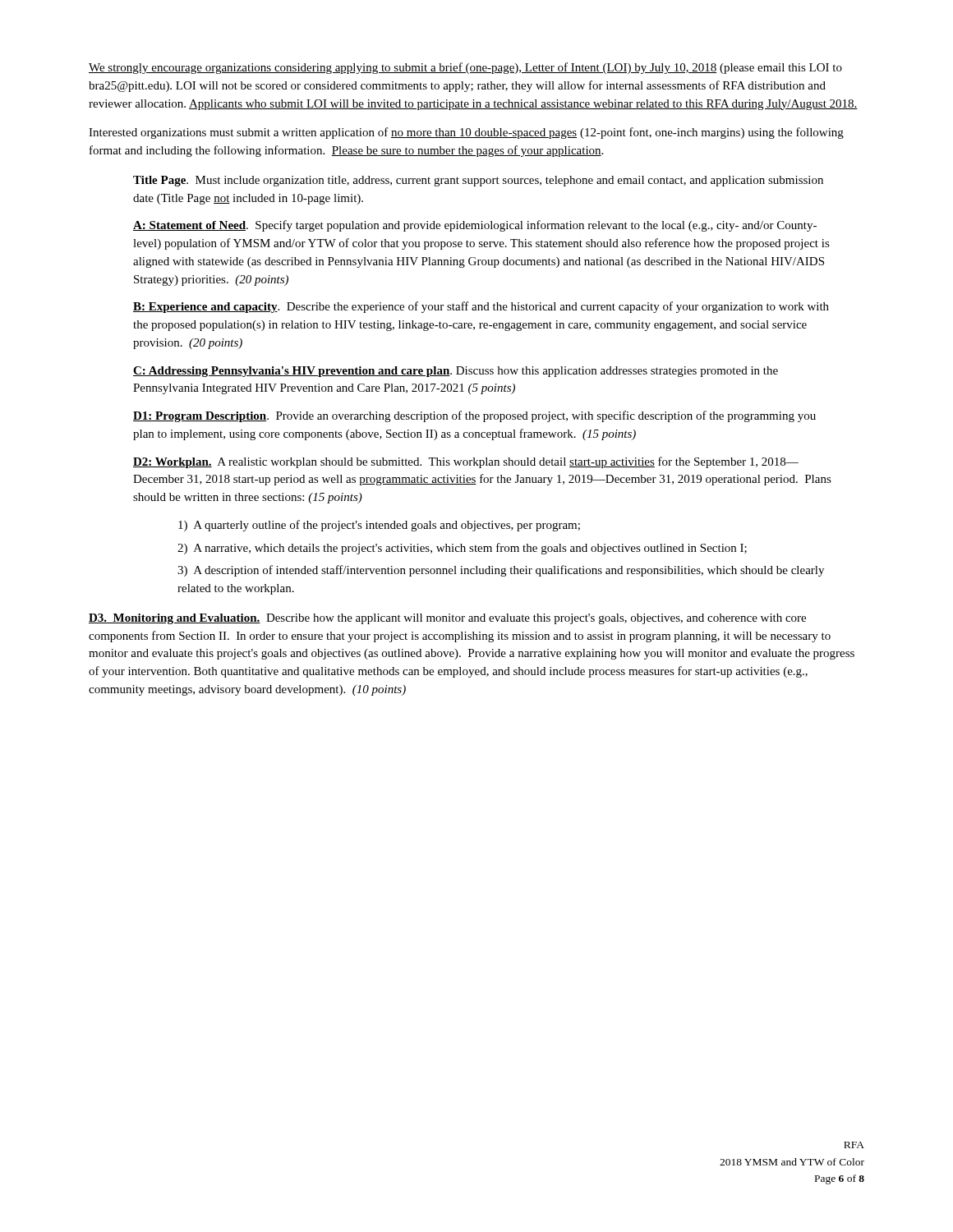Click the passage that begins "3) A description of intended staff/intervention personnel"
This screenshot has height=1232, width=953.
click(x=501, y=579)
